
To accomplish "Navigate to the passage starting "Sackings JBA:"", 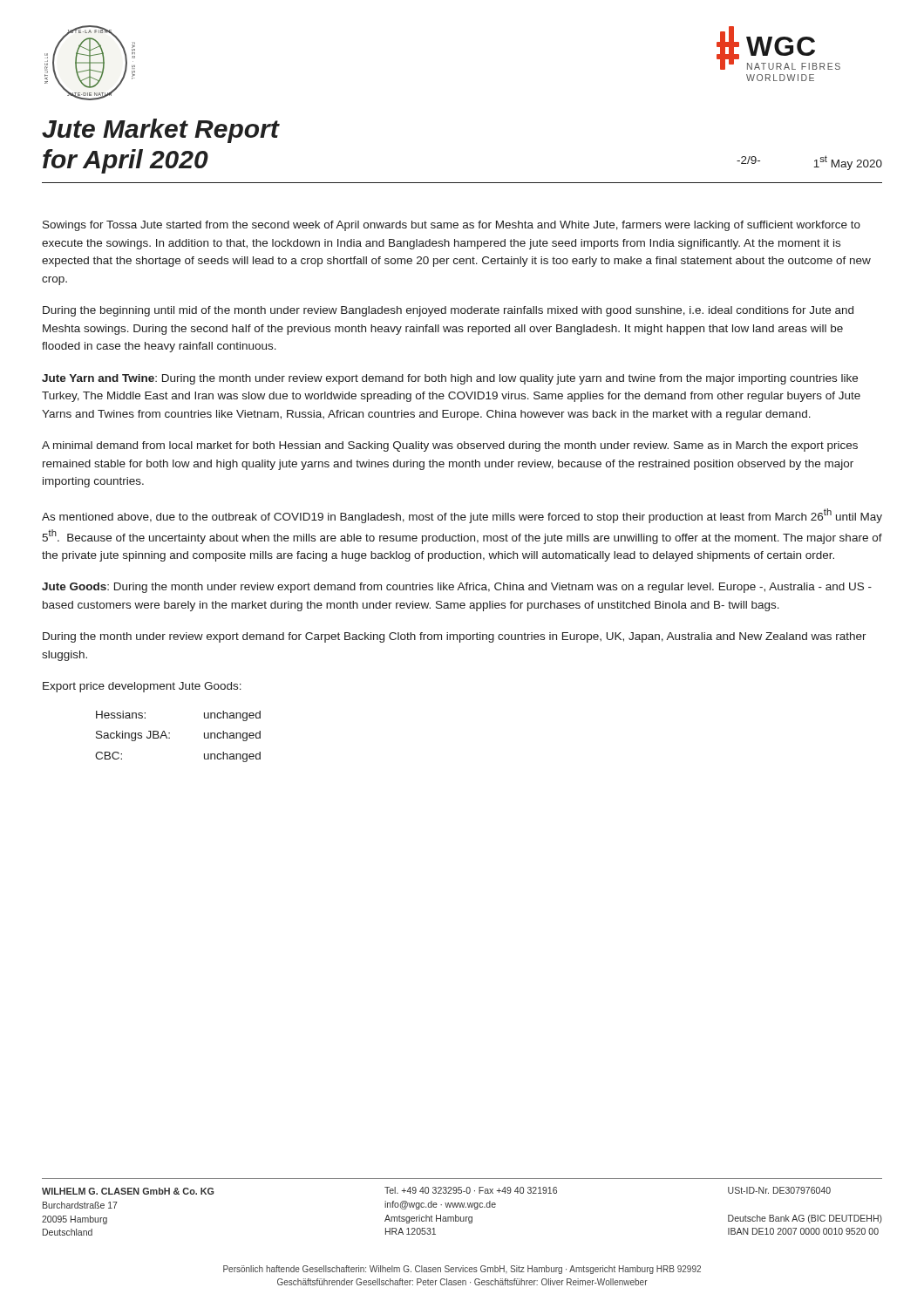I will pyautogui.click(x=133, y=735).
